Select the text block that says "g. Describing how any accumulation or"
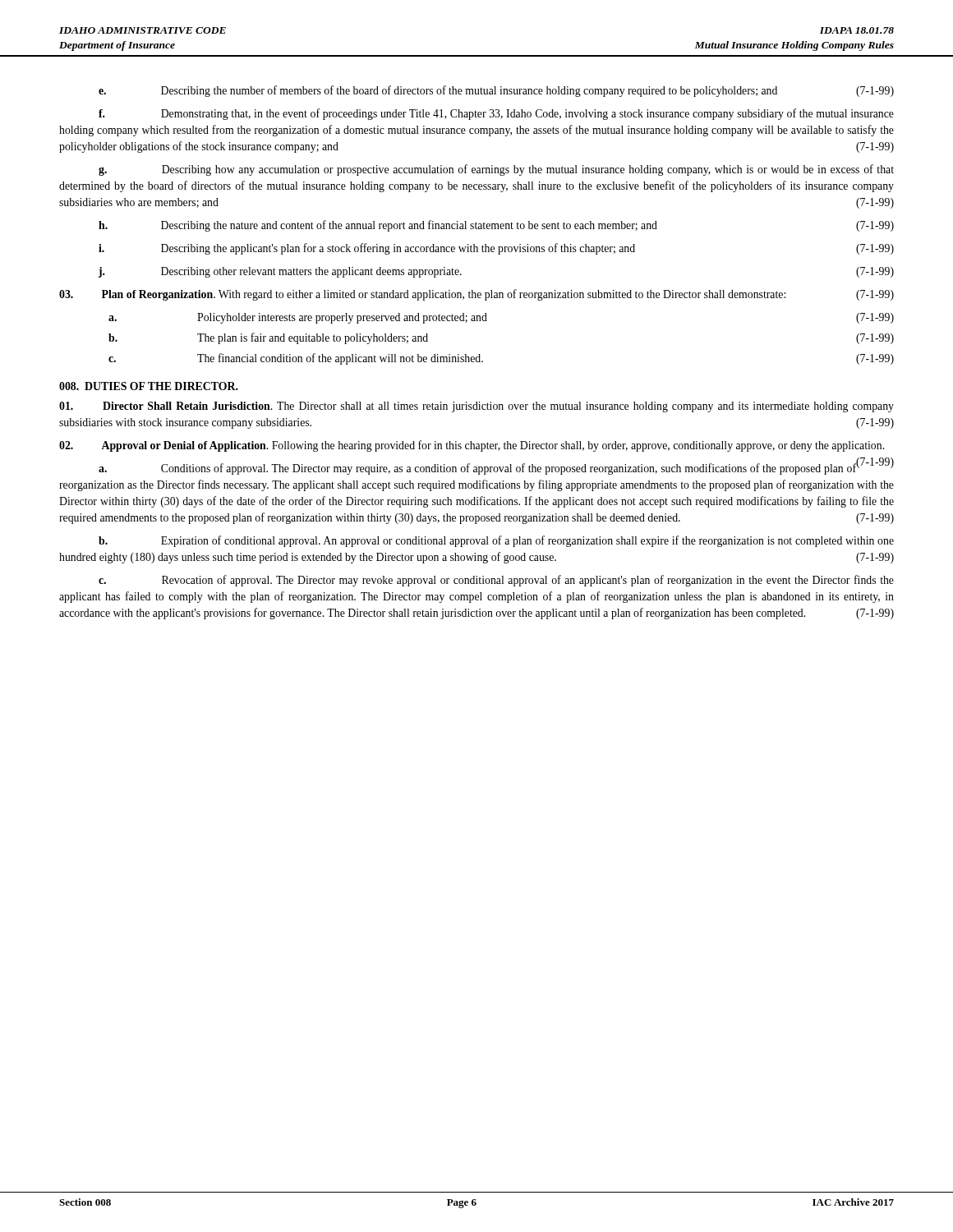 tap(476, 187)
